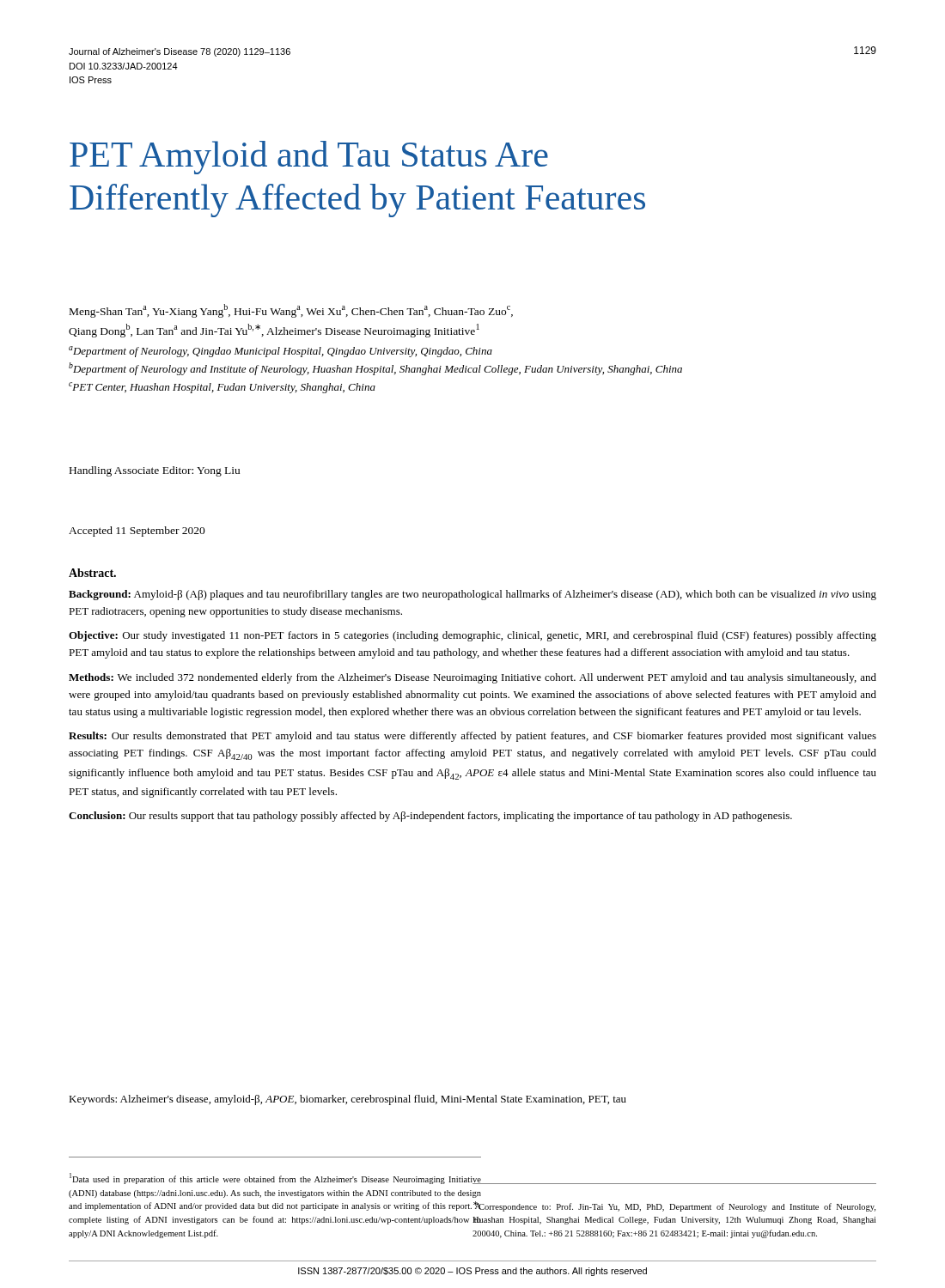Select the text block that reads "Accepted 11 September"
945x1288 pixels.
coord(137,530)
